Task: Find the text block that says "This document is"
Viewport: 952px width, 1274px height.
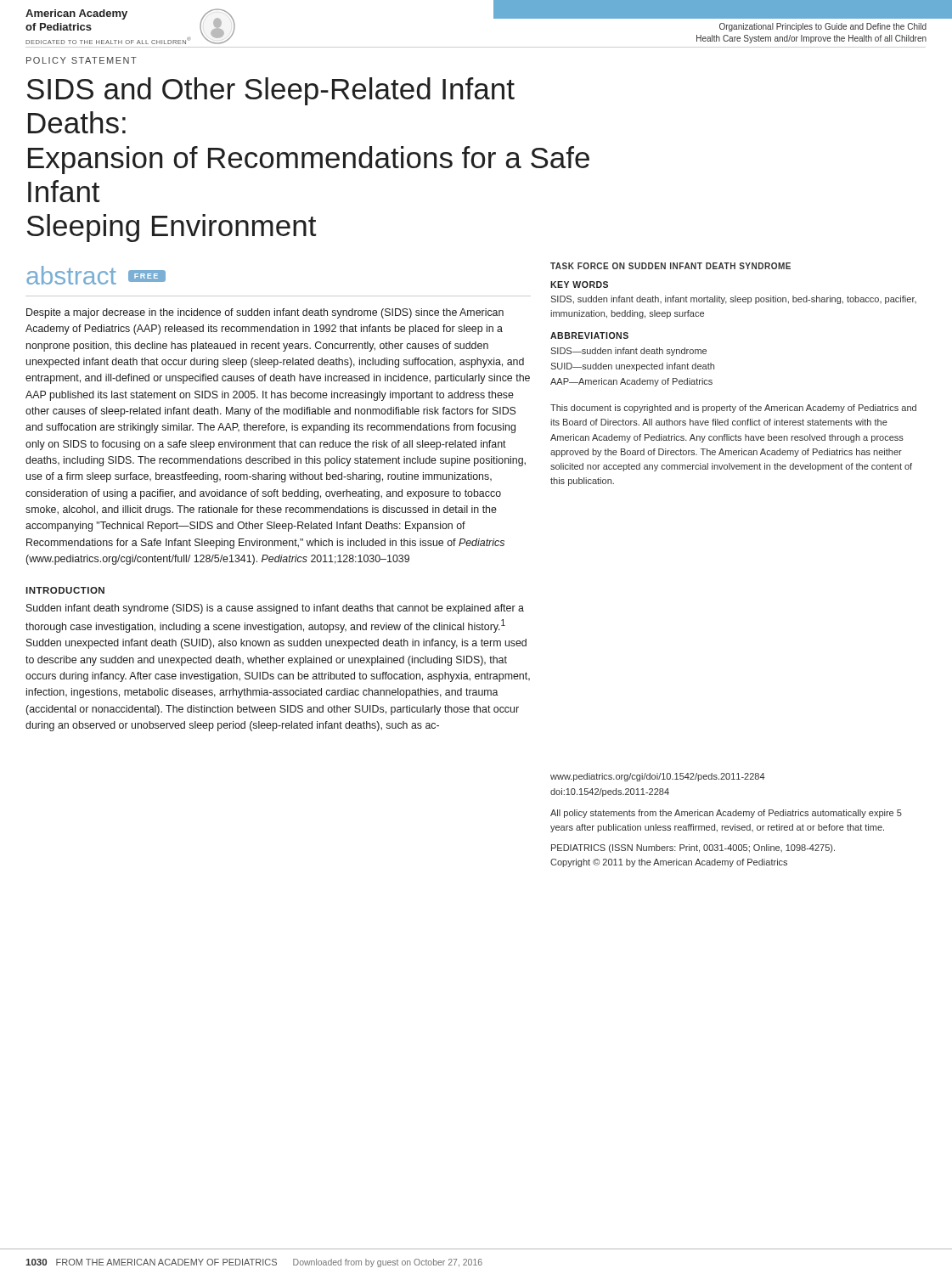Action: [x=734, y=444]
